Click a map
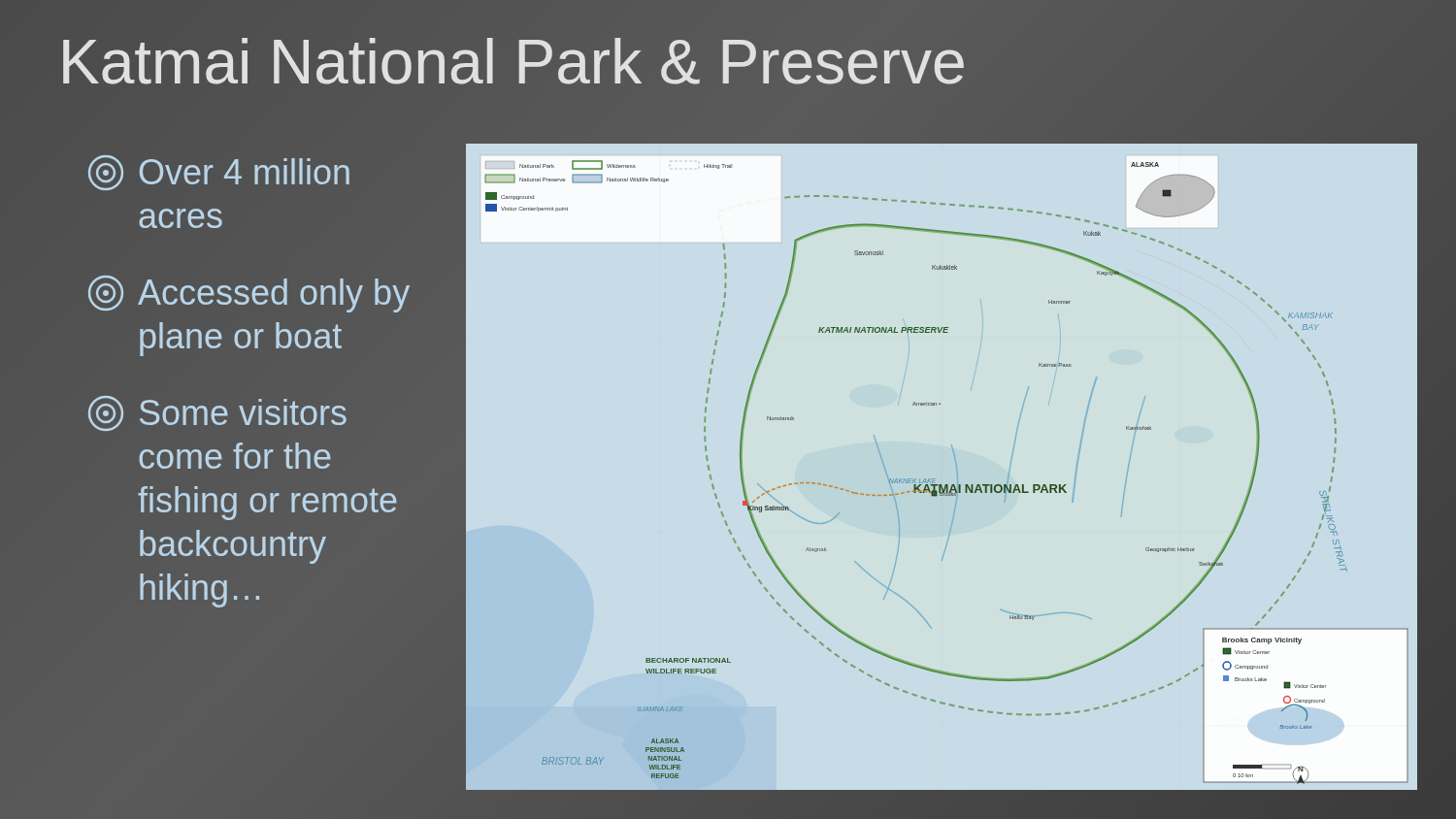The image size is (1456, 819). point(942,467)
